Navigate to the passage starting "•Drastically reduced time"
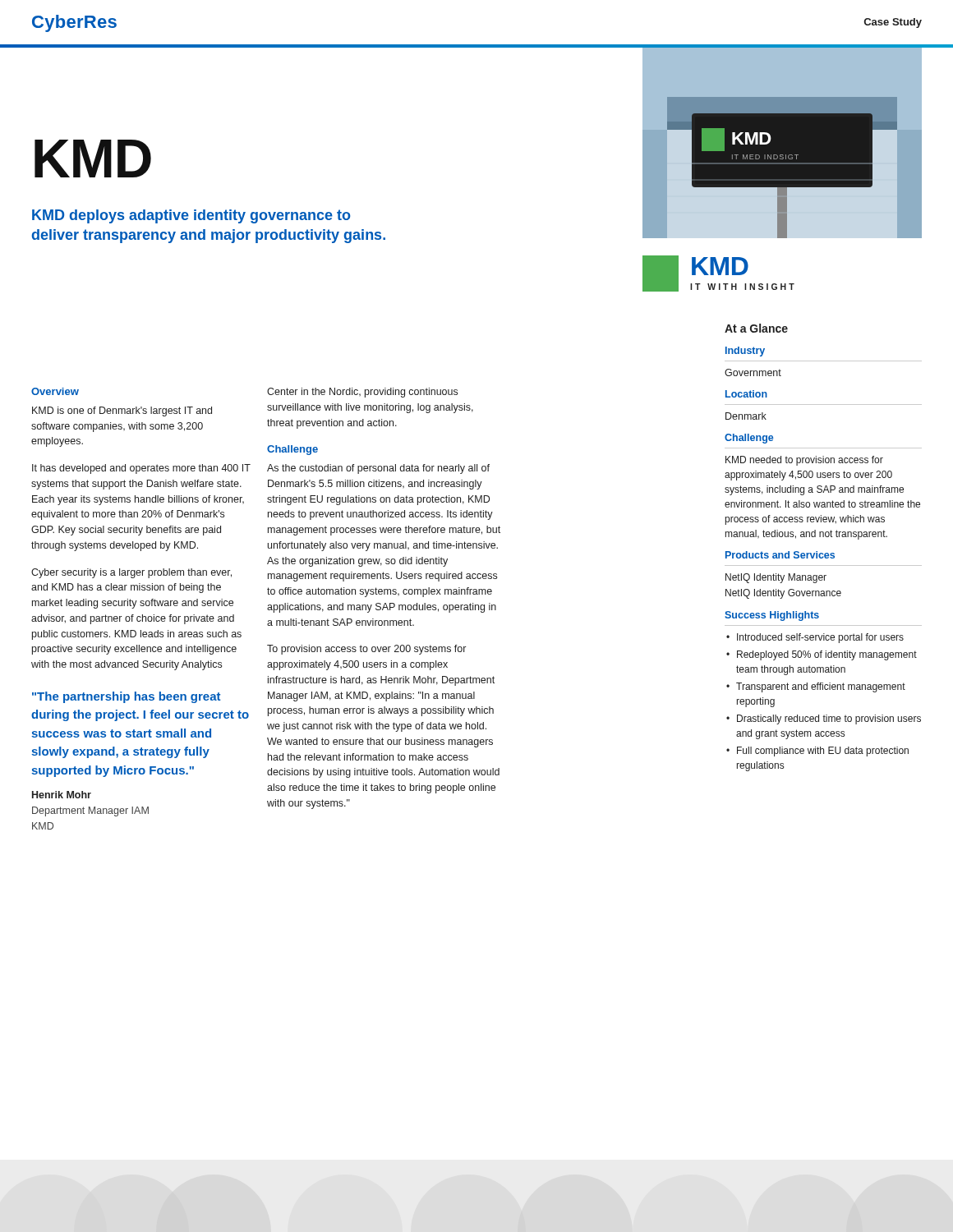Image resolution: width=953 pixels, height=1232 pixels. click(824, 725)
